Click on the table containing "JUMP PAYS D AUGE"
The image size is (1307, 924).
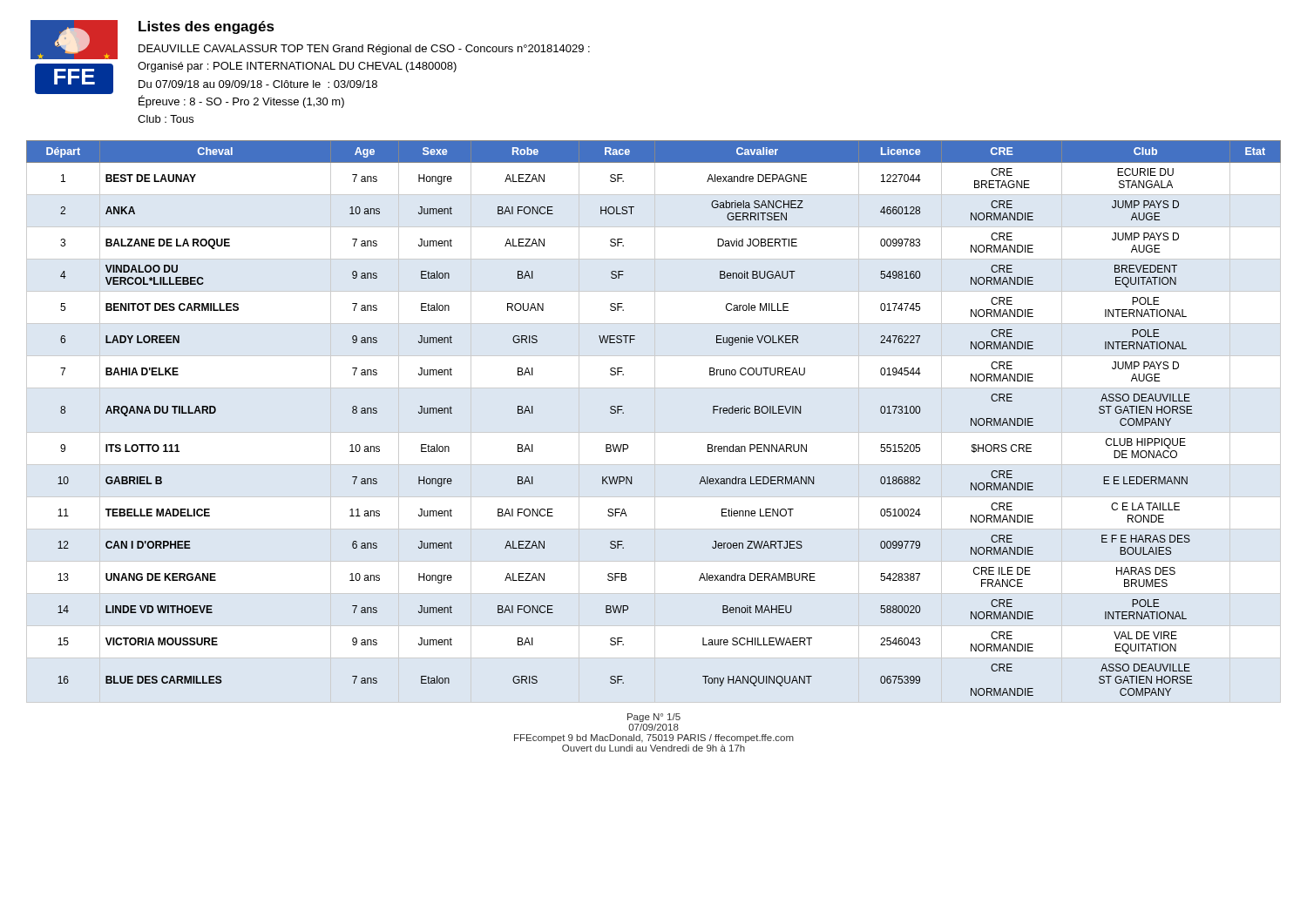[x=654, y=422]
